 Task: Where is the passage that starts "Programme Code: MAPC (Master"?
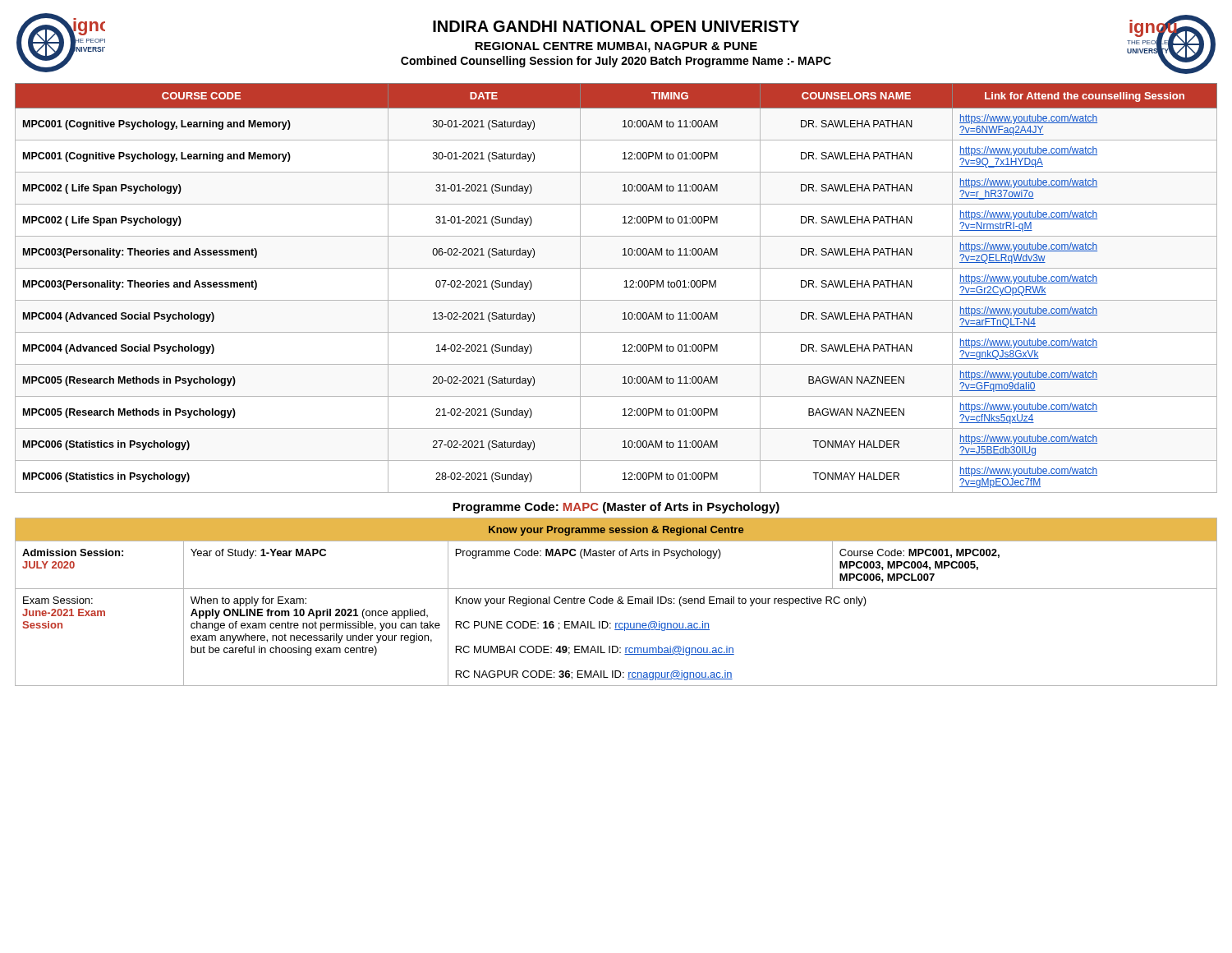coord(616,506)
